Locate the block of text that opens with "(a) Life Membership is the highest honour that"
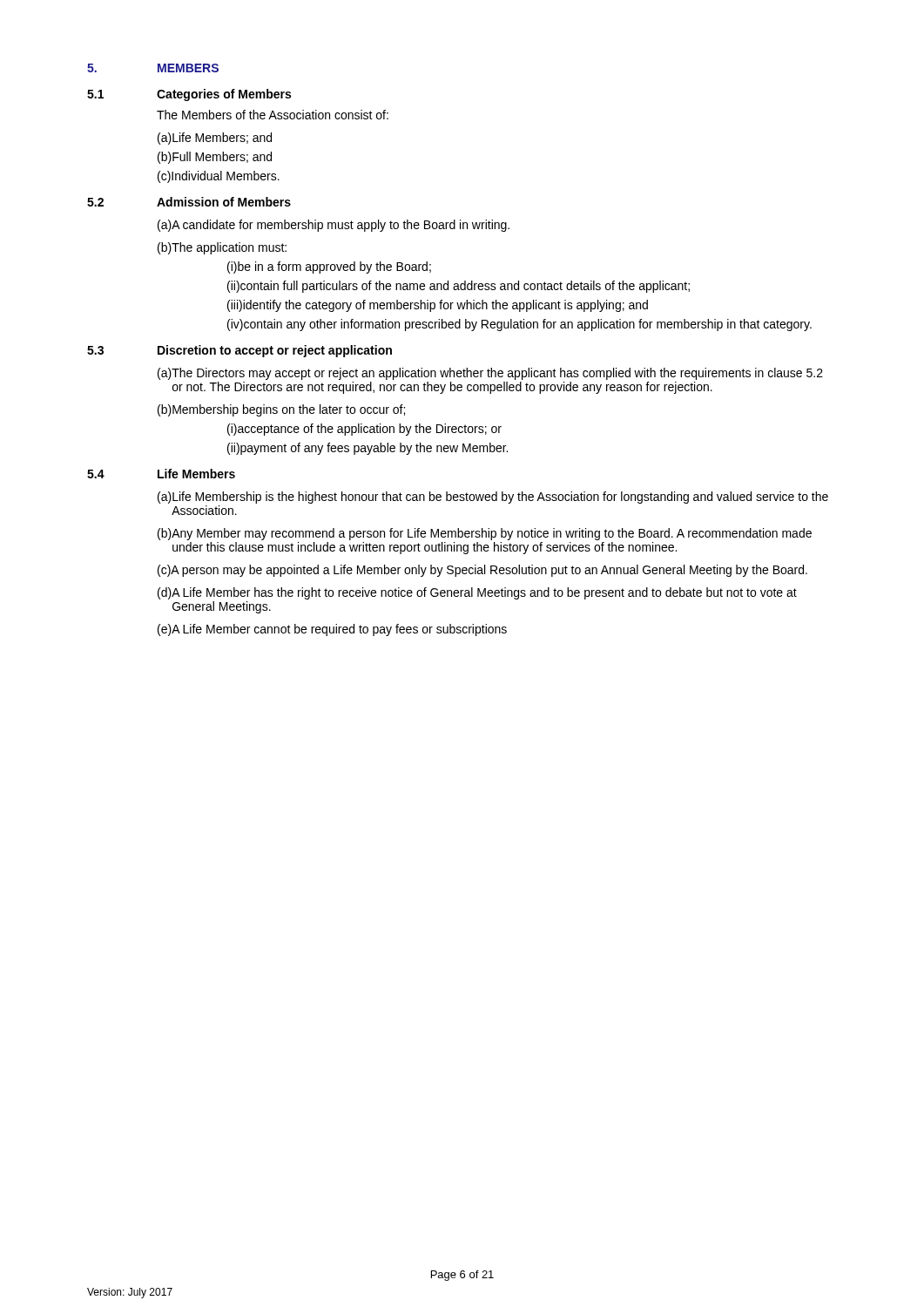 tap(462, 504)
